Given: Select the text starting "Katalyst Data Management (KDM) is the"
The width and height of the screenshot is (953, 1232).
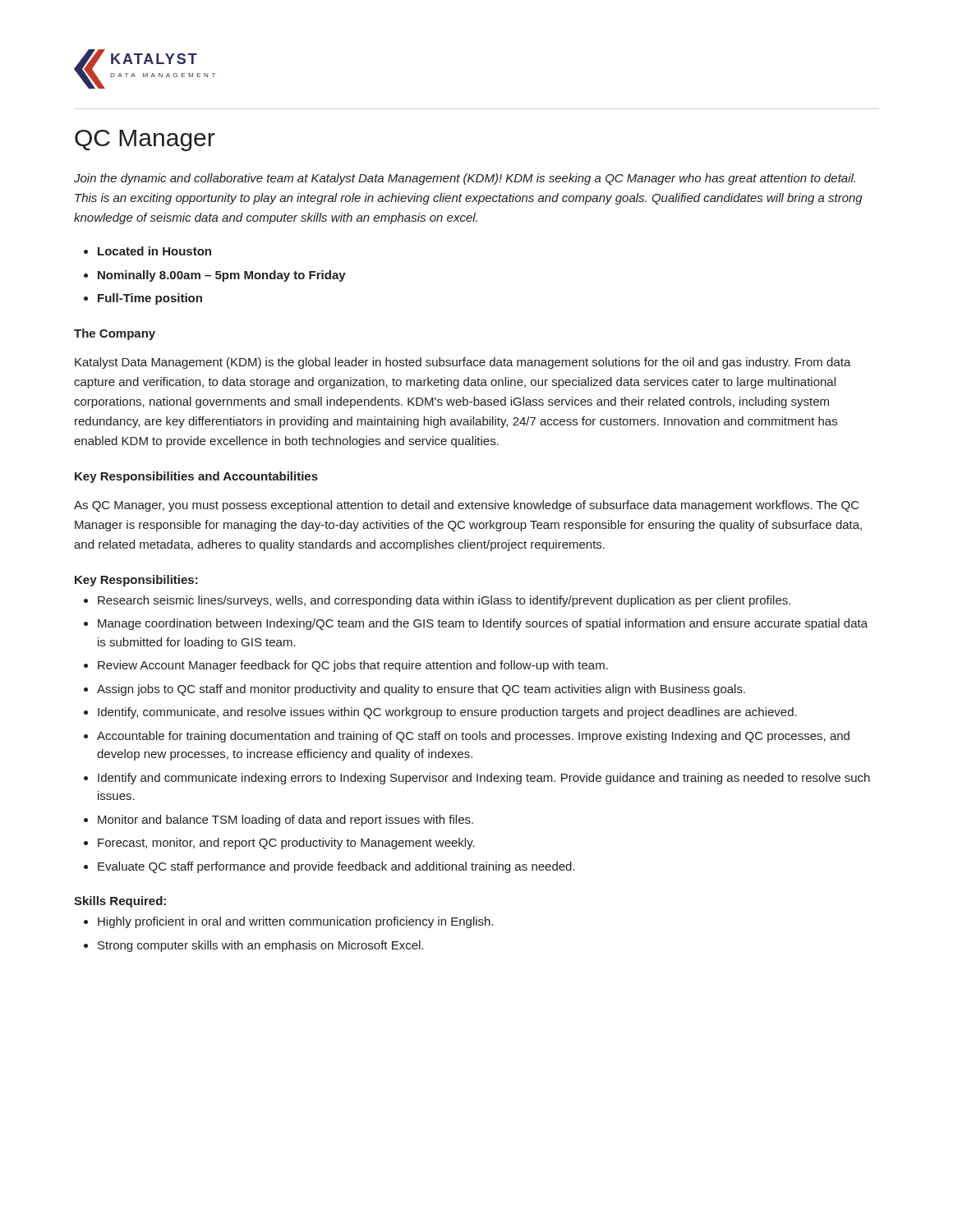Looking at the screenshot, I should (476, 401).
